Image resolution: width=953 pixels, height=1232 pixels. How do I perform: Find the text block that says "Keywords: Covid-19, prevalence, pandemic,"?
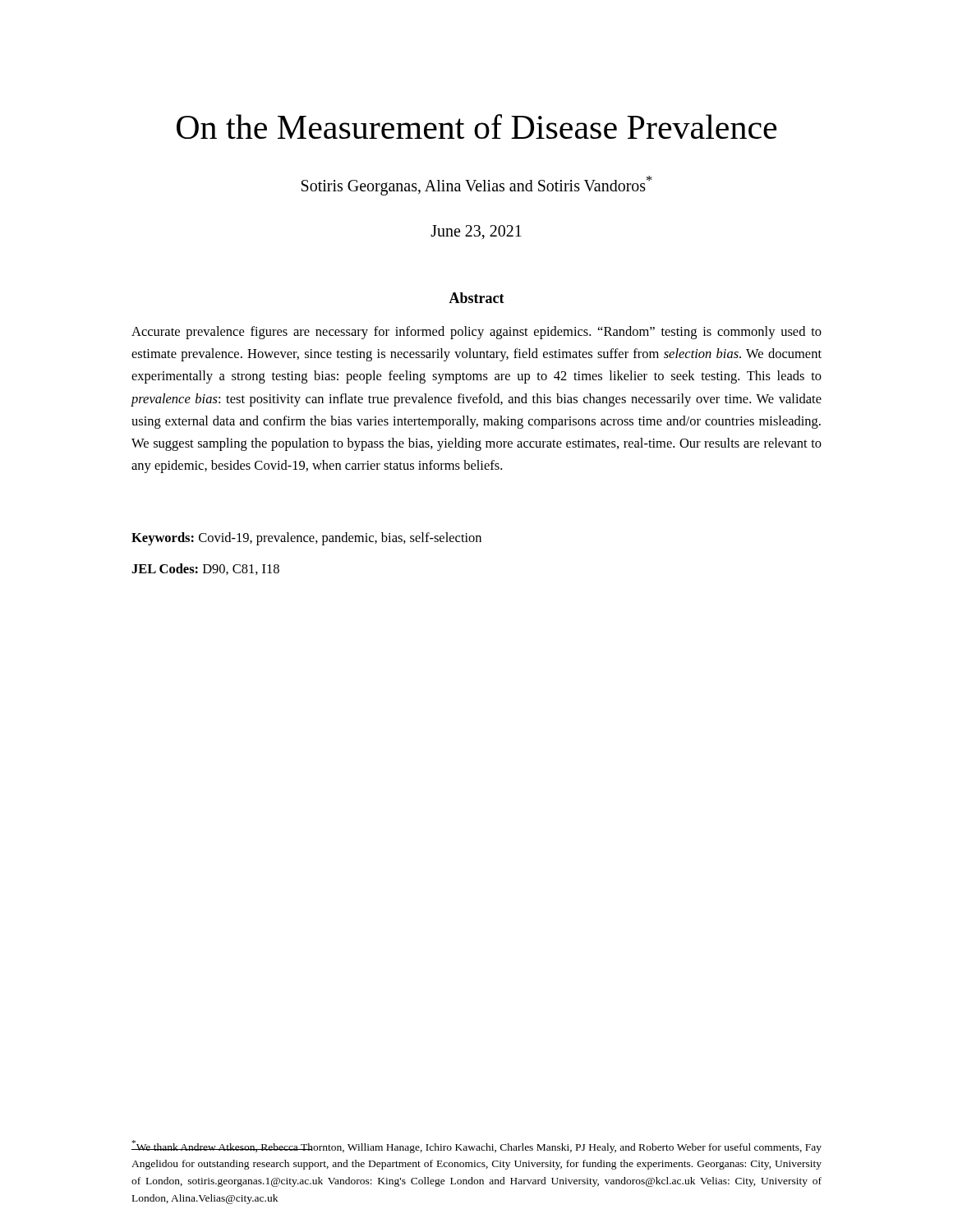307,537
